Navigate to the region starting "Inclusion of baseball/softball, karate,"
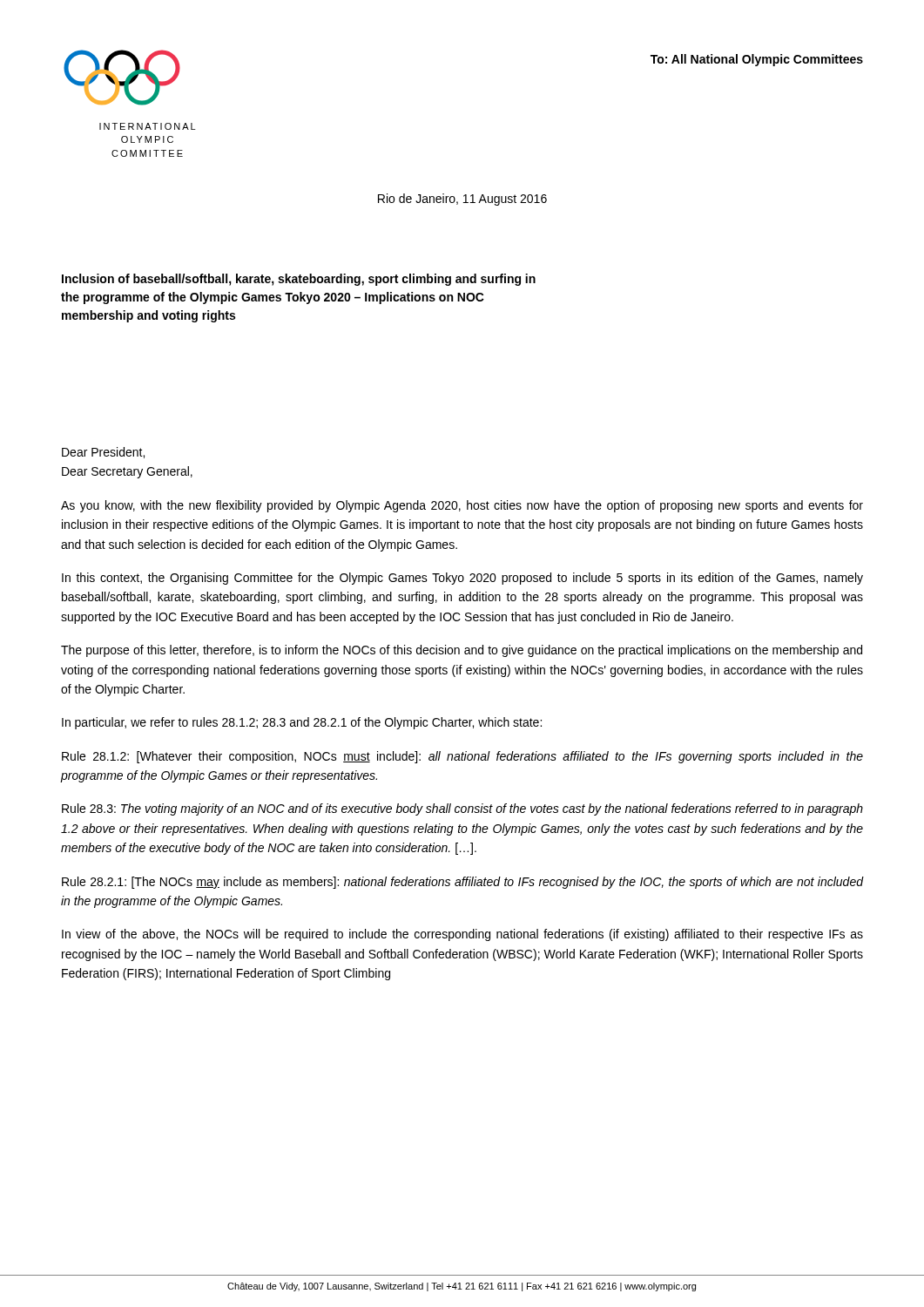Image resolution: width=924 pixels, height=1307 pixels. (x=298, y=297)
